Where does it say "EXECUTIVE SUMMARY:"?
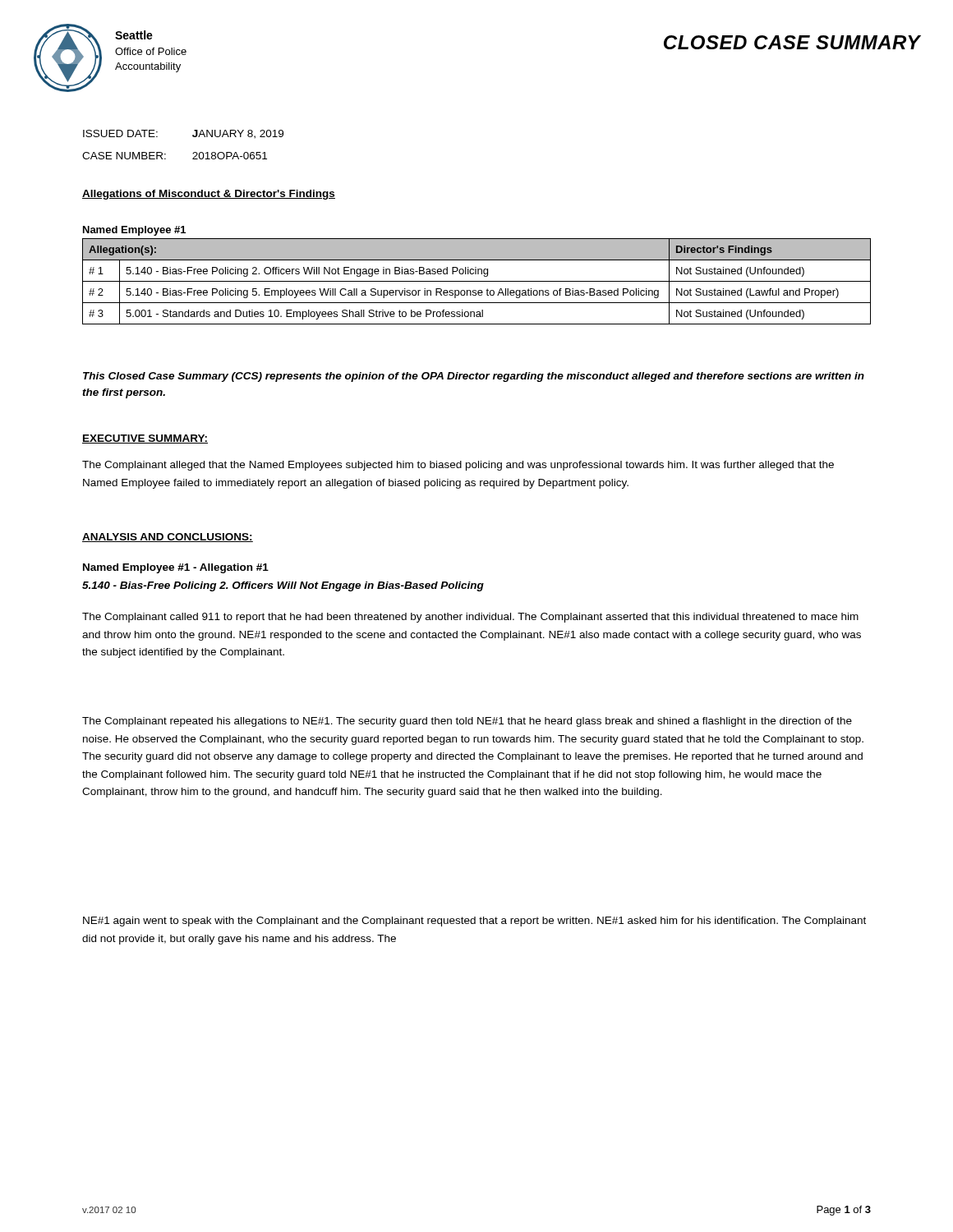The width and height of the screenshot is (953, 1232). click(145, 438)
